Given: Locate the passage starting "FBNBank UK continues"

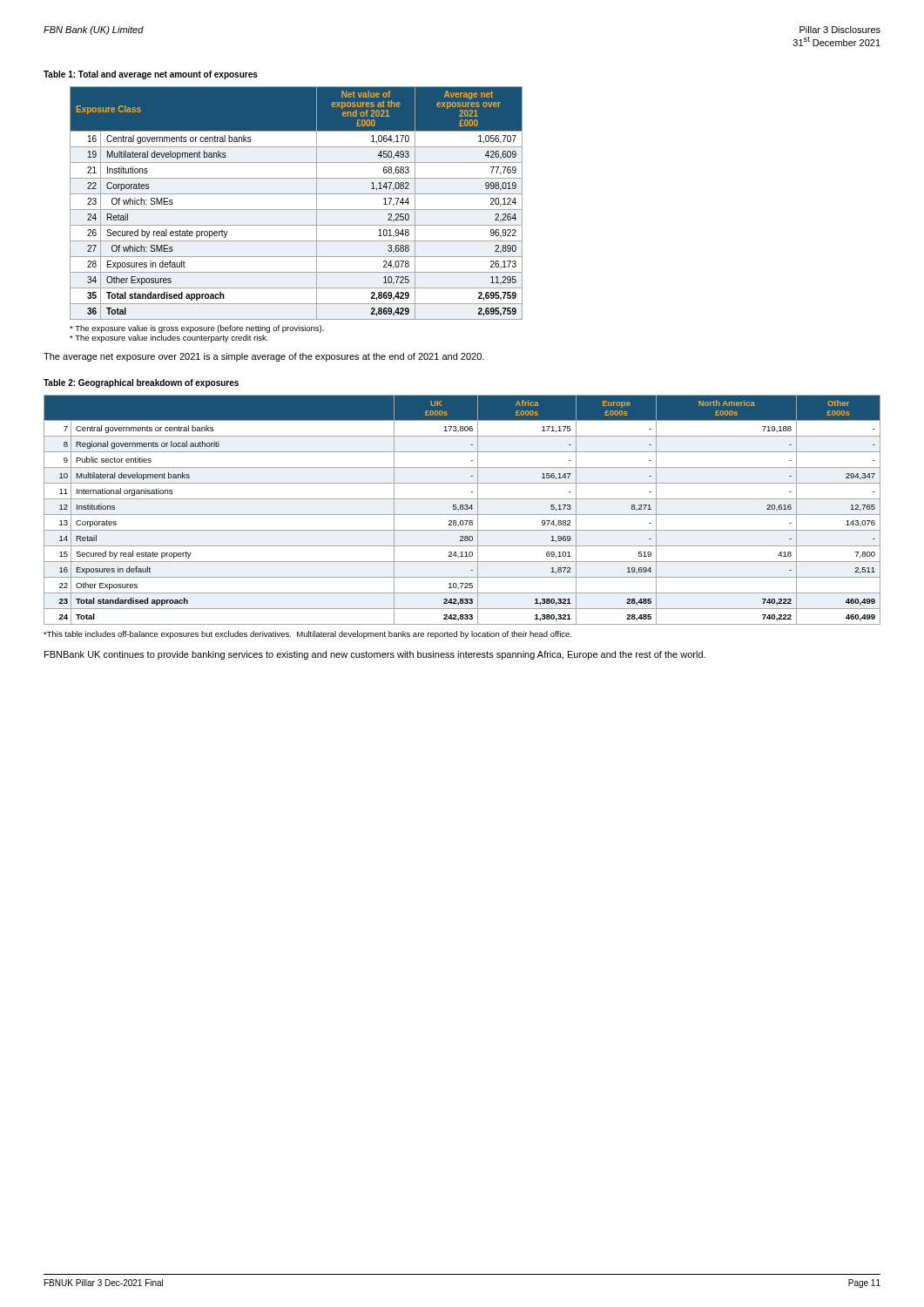Looking at the screenshot, I should (x=375, y=654).
